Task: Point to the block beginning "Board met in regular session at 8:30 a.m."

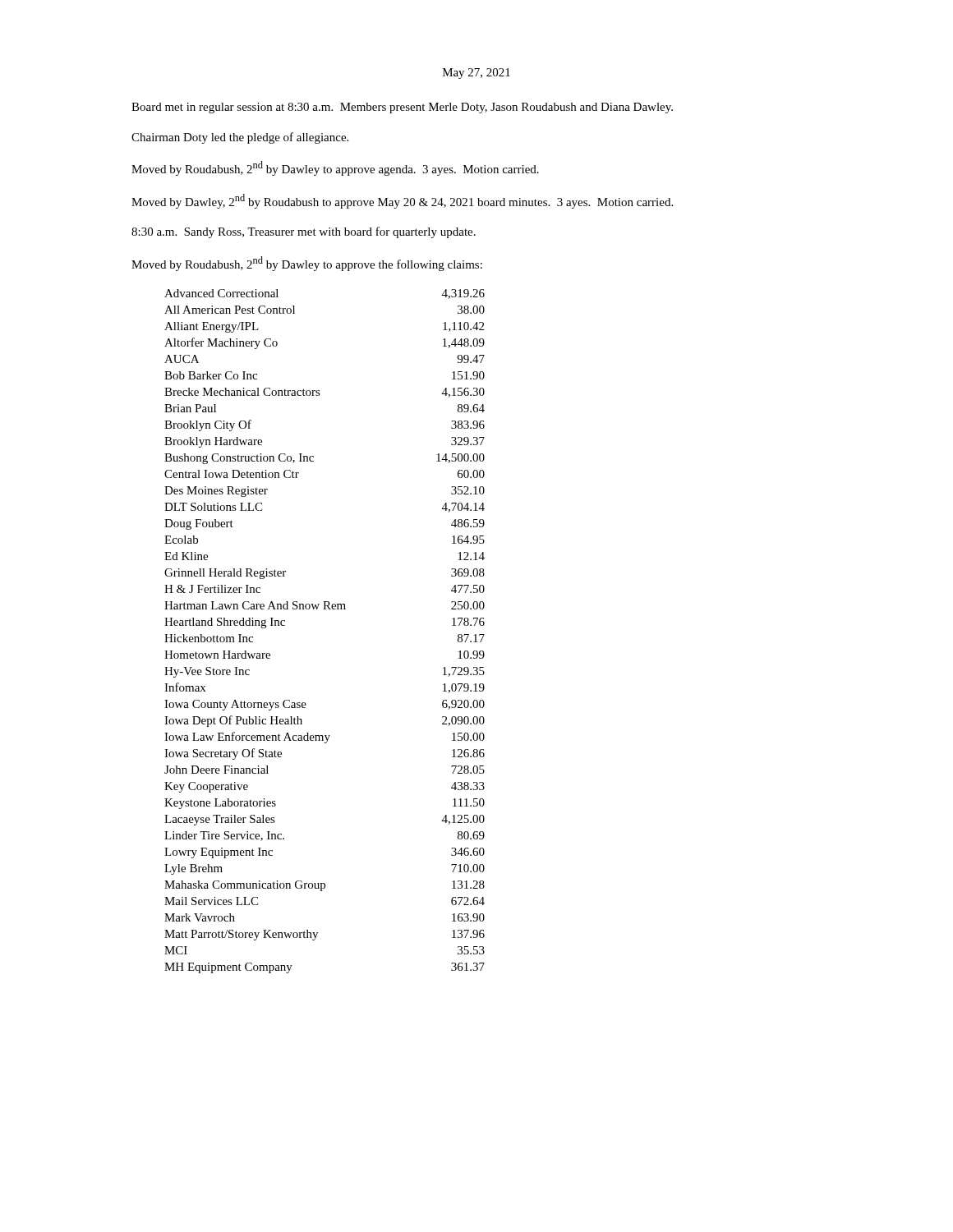Action: (x=403, y=107)
